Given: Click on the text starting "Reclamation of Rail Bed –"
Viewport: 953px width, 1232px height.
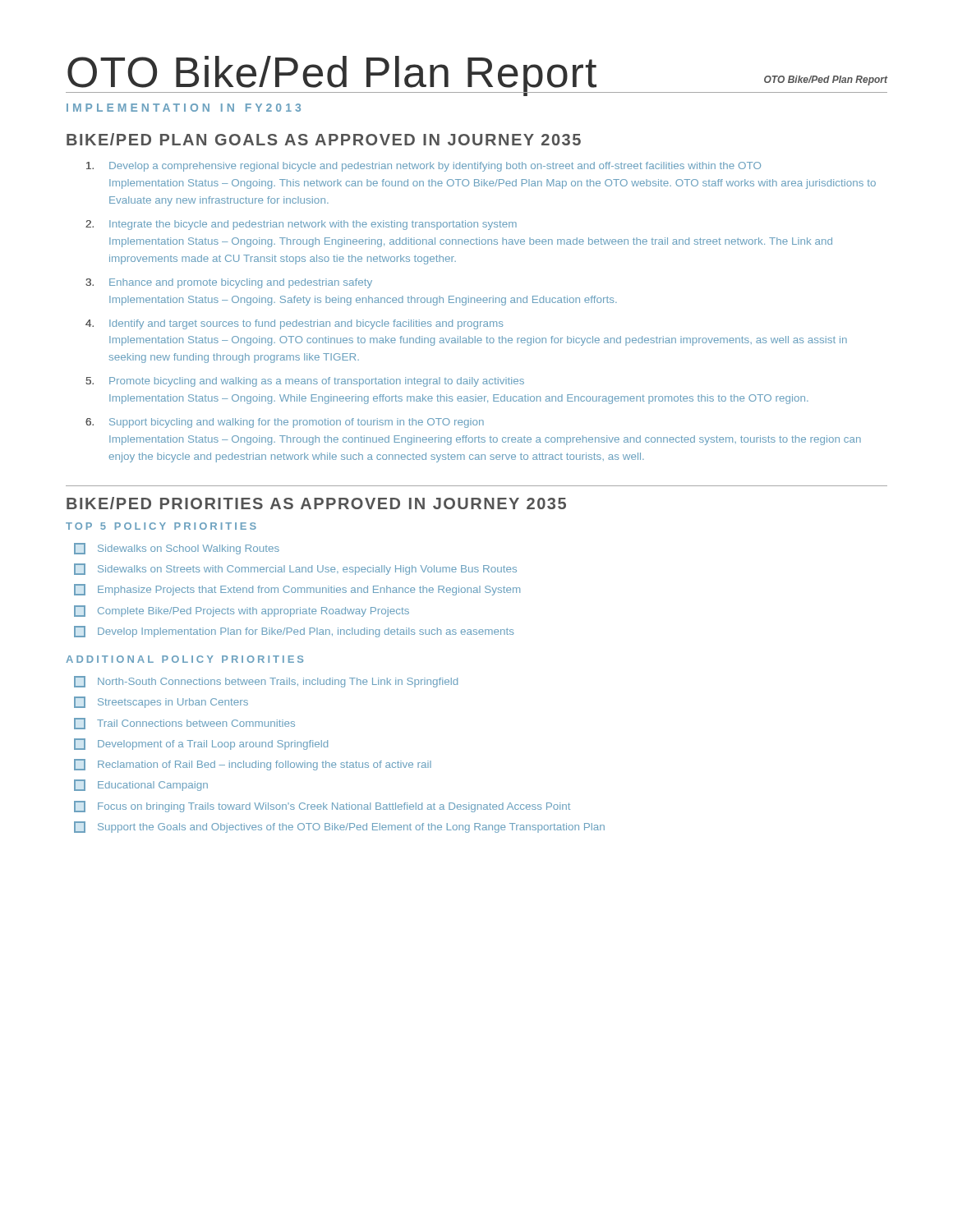Looking at the screenshot, I should click(253, 765).
